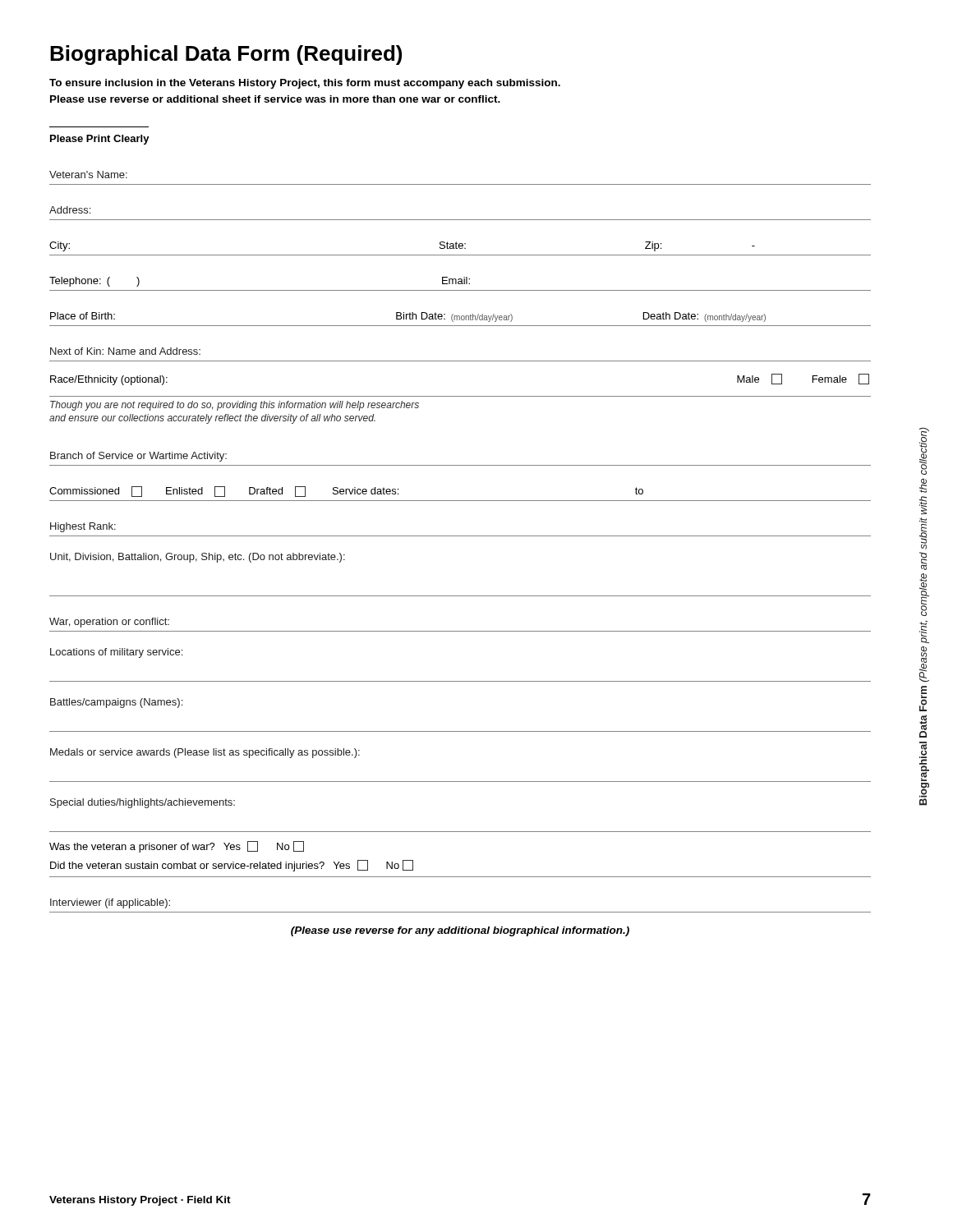Locate the text "Race/Ethnicity (optional): Male Female"
The width and height of the screenshot is (953, 1232).
(x=108, y=379)
